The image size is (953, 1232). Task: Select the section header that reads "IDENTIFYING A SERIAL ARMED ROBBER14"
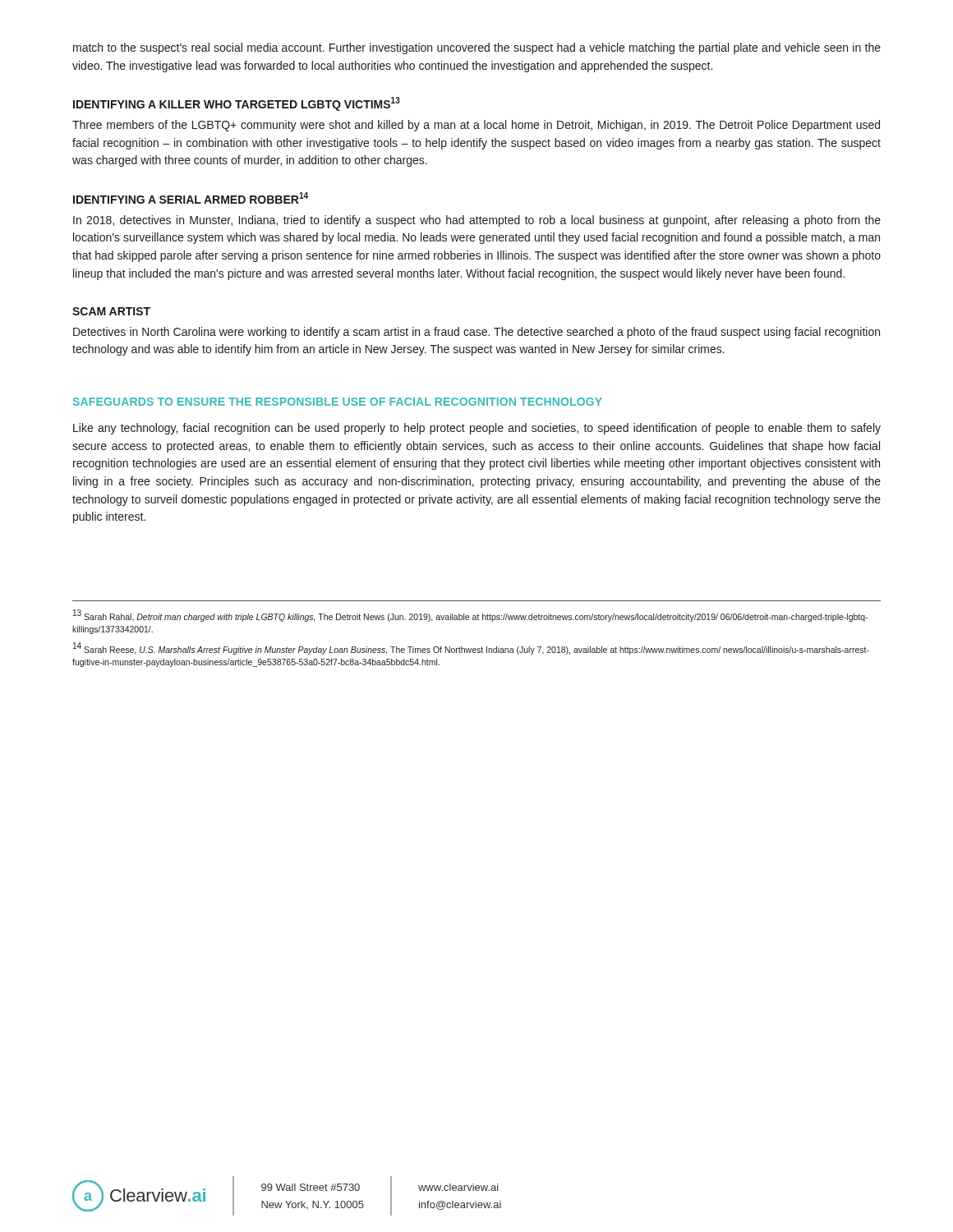pos(190,199)
